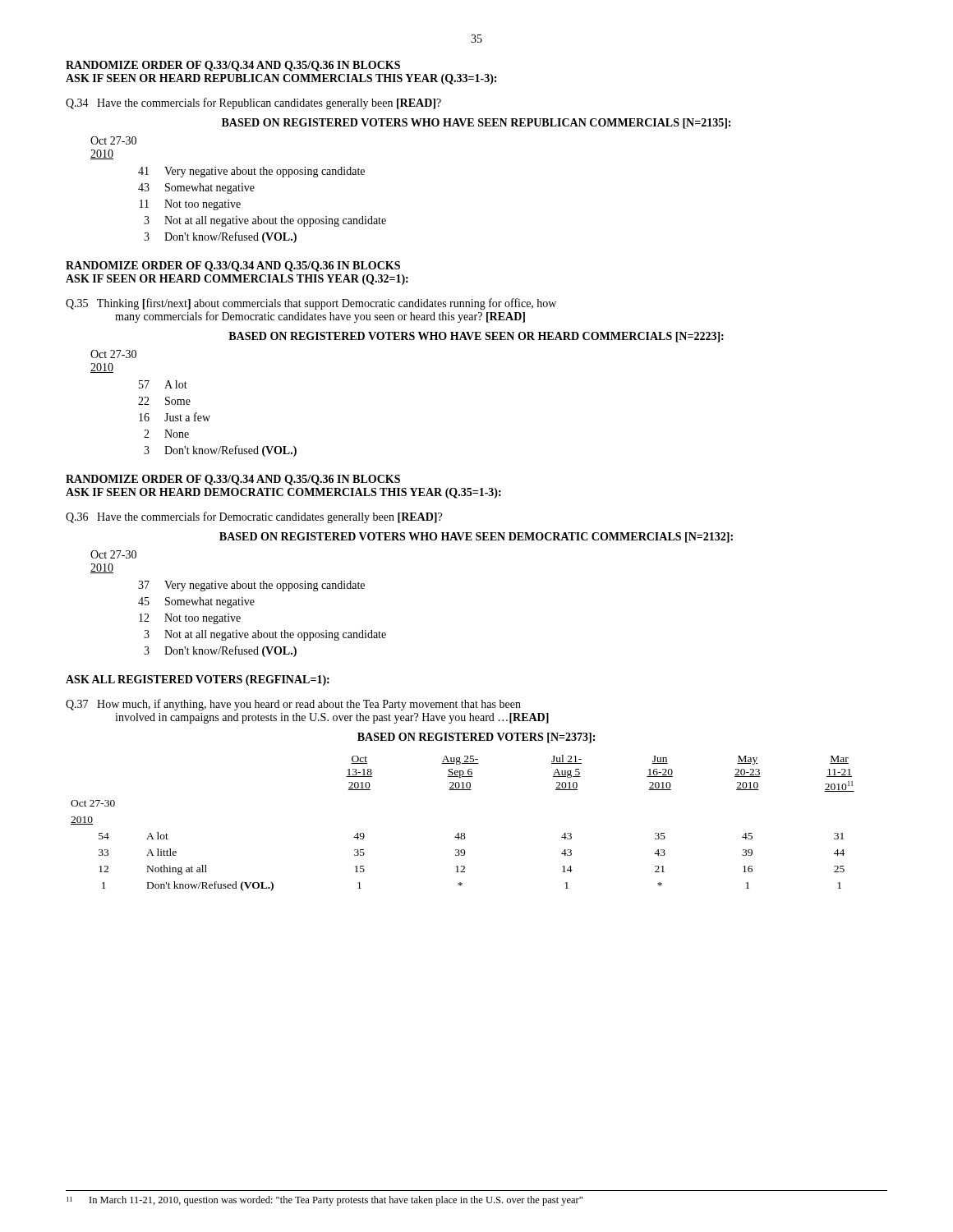The image size is (953, 1232).
Task: Locate the block of text that opens with "Q.36 Have the commercials for Democratic"
Action: (x=254, y=517)
